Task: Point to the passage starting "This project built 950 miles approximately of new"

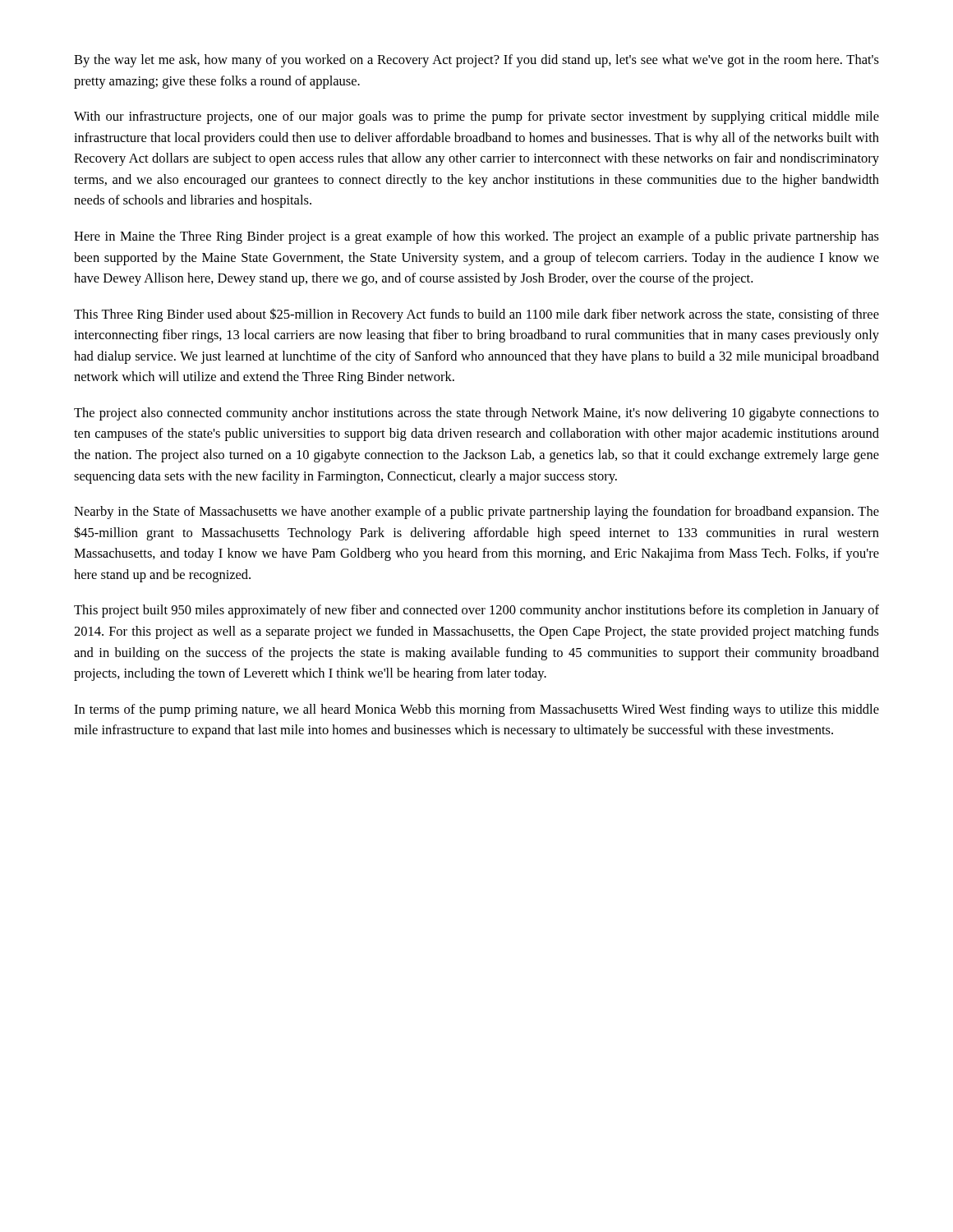Action: 476,642
